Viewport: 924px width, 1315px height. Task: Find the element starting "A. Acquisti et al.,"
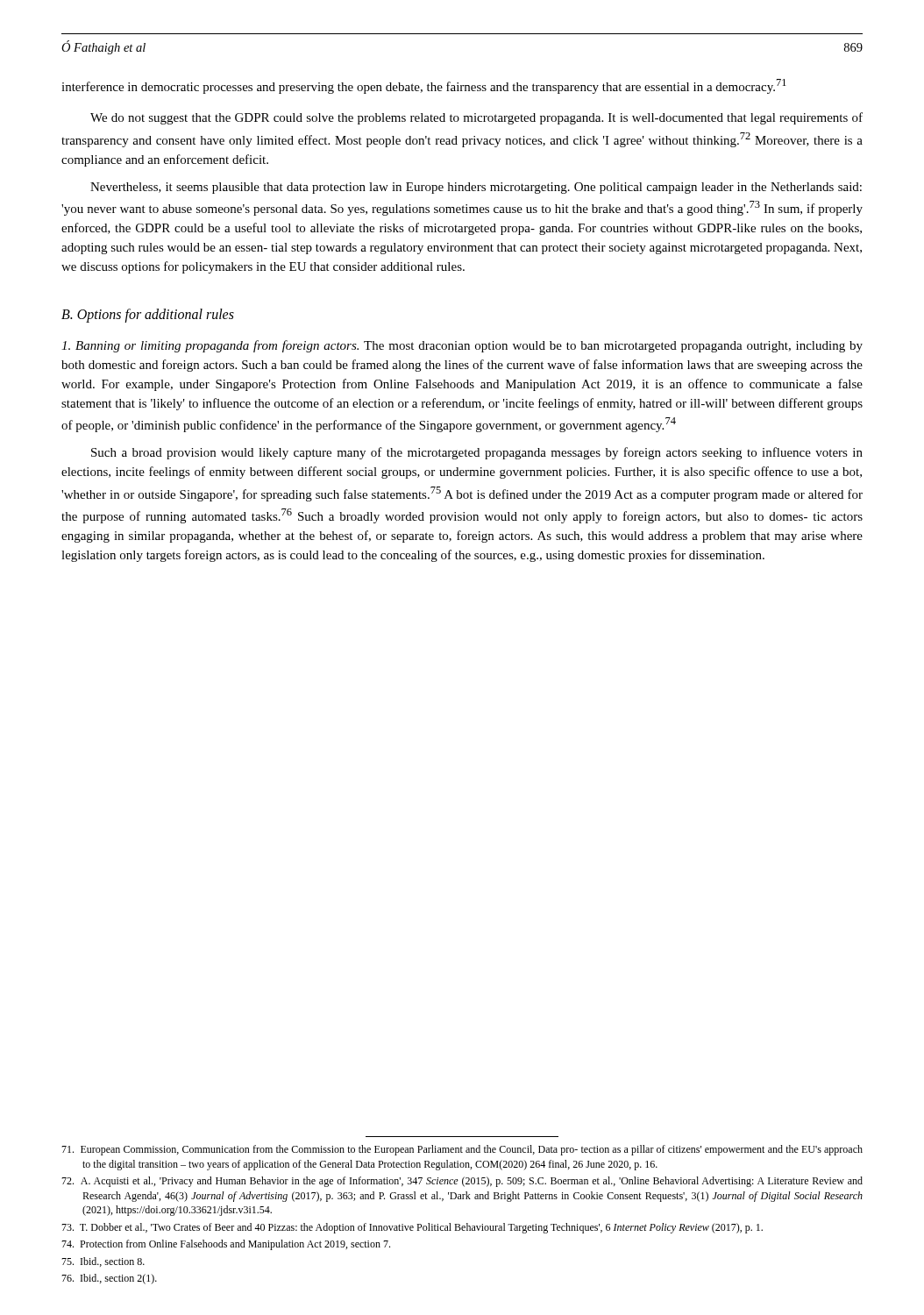click(462, 1195)
